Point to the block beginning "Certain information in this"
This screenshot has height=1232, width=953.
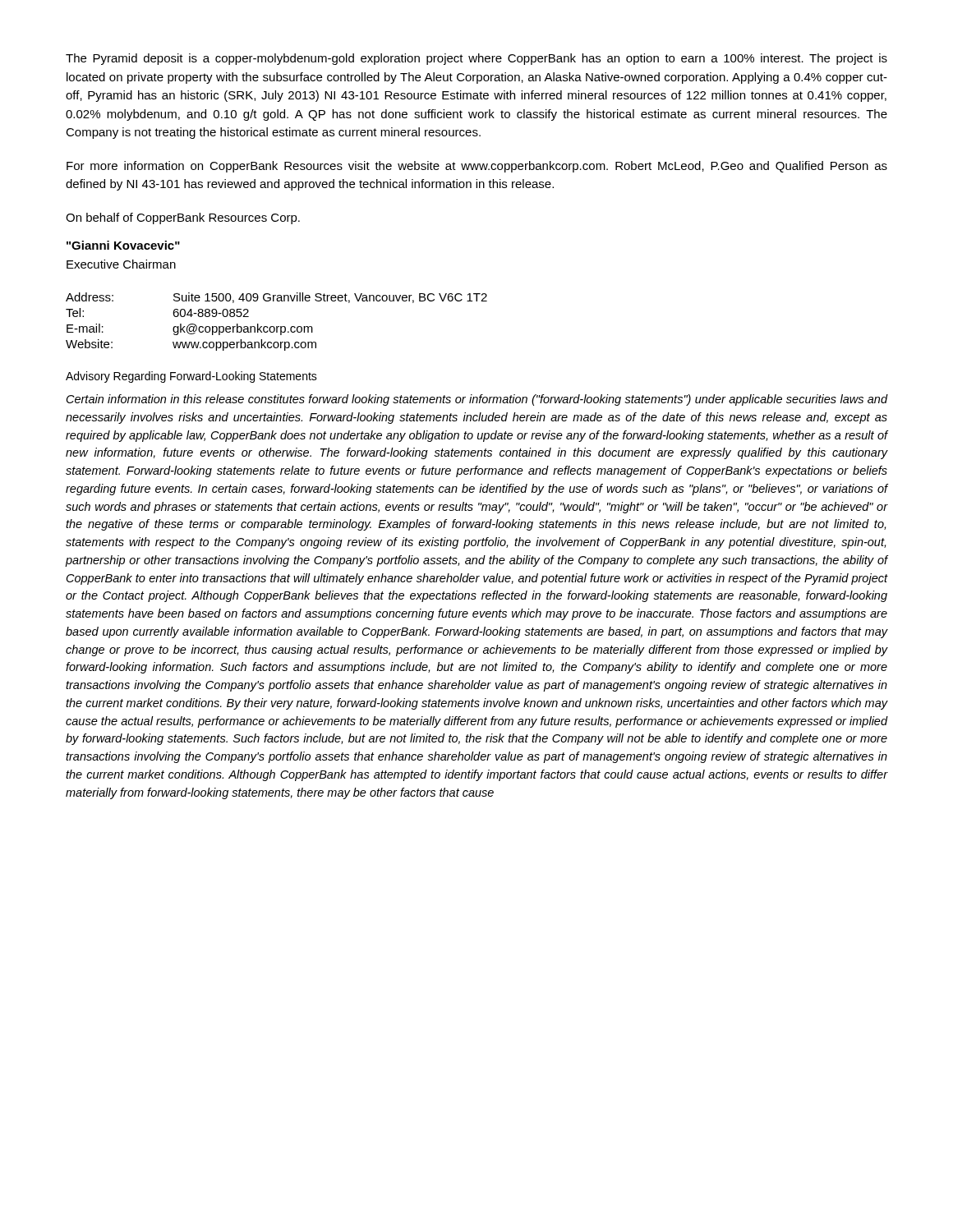pyautogui.click(x=476, y=596)
